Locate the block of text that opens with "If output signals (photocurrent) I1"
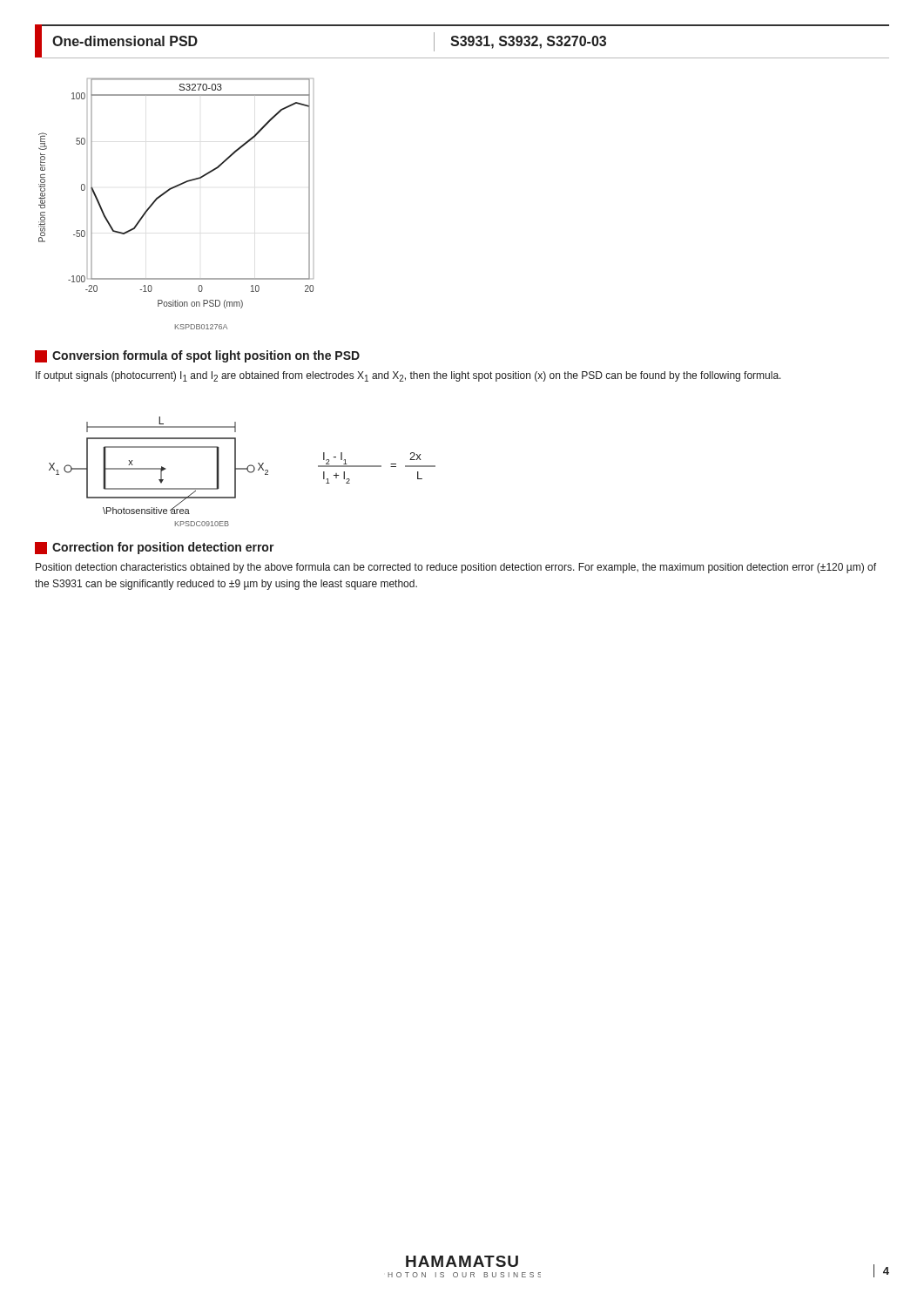 pos(408,377)
